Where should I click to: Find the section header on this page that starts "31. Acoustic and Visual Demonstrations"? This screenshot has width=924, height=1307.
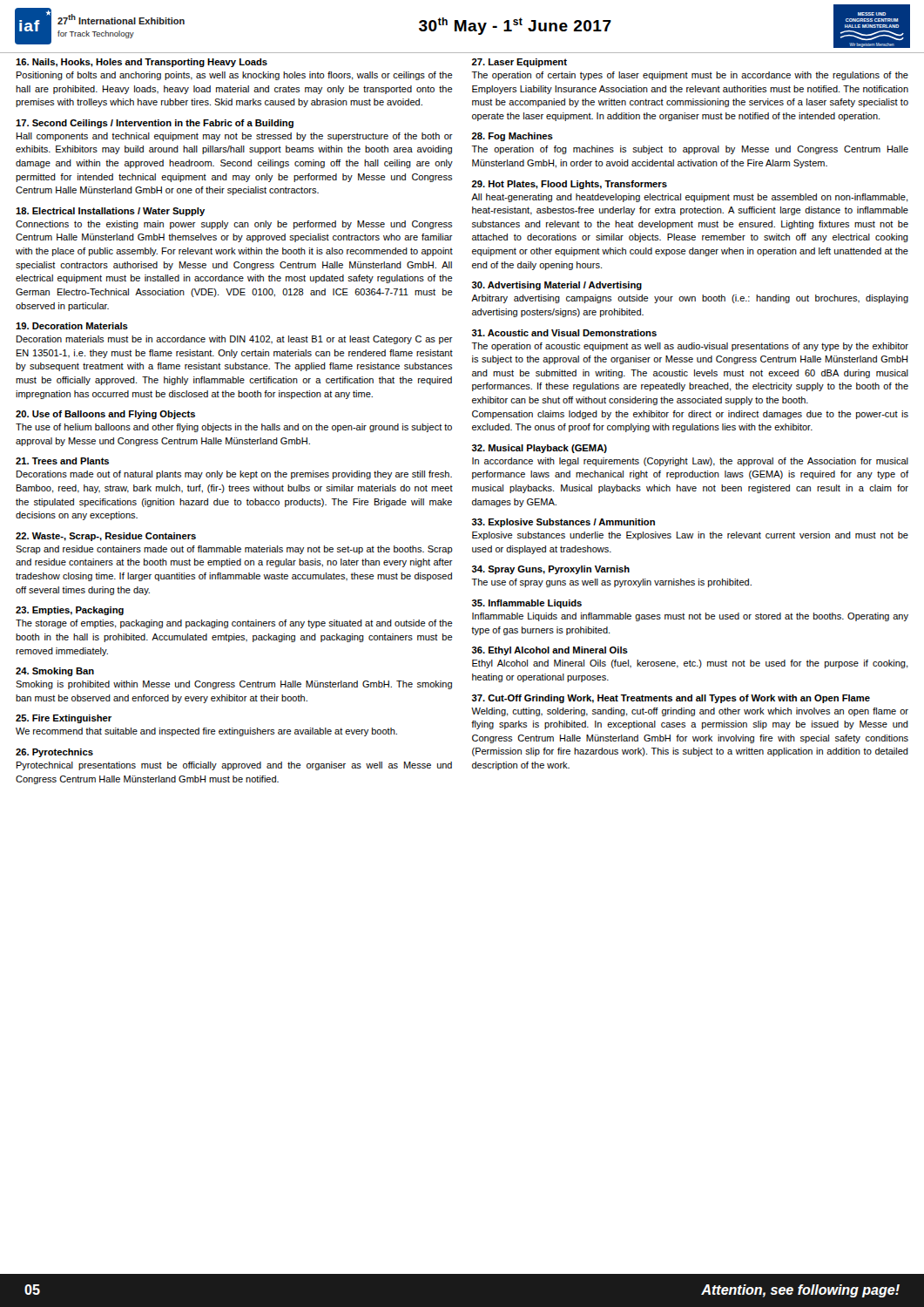point(690,381)
